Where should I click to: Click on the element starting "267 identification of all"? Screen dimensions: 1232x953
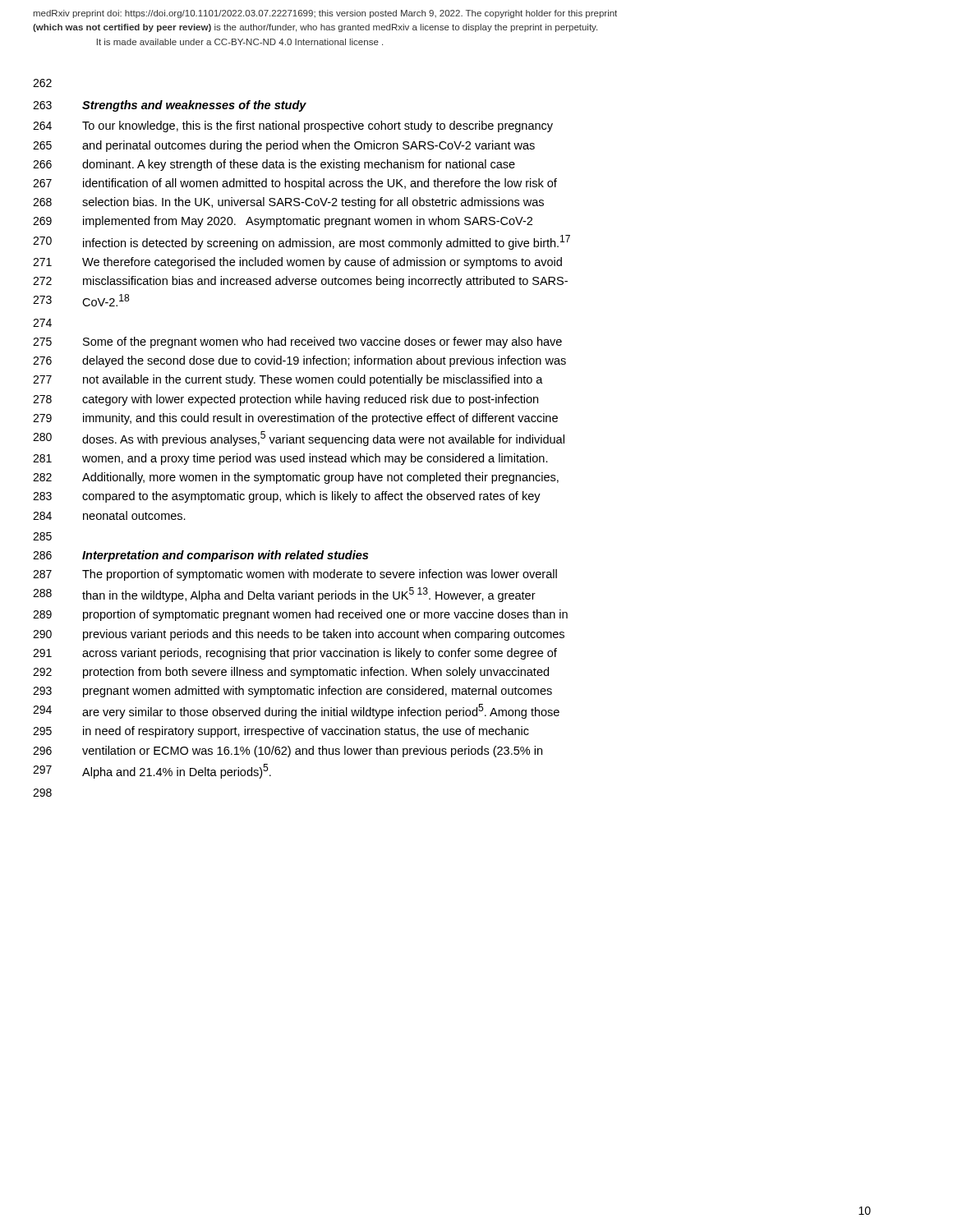[476, 184]
